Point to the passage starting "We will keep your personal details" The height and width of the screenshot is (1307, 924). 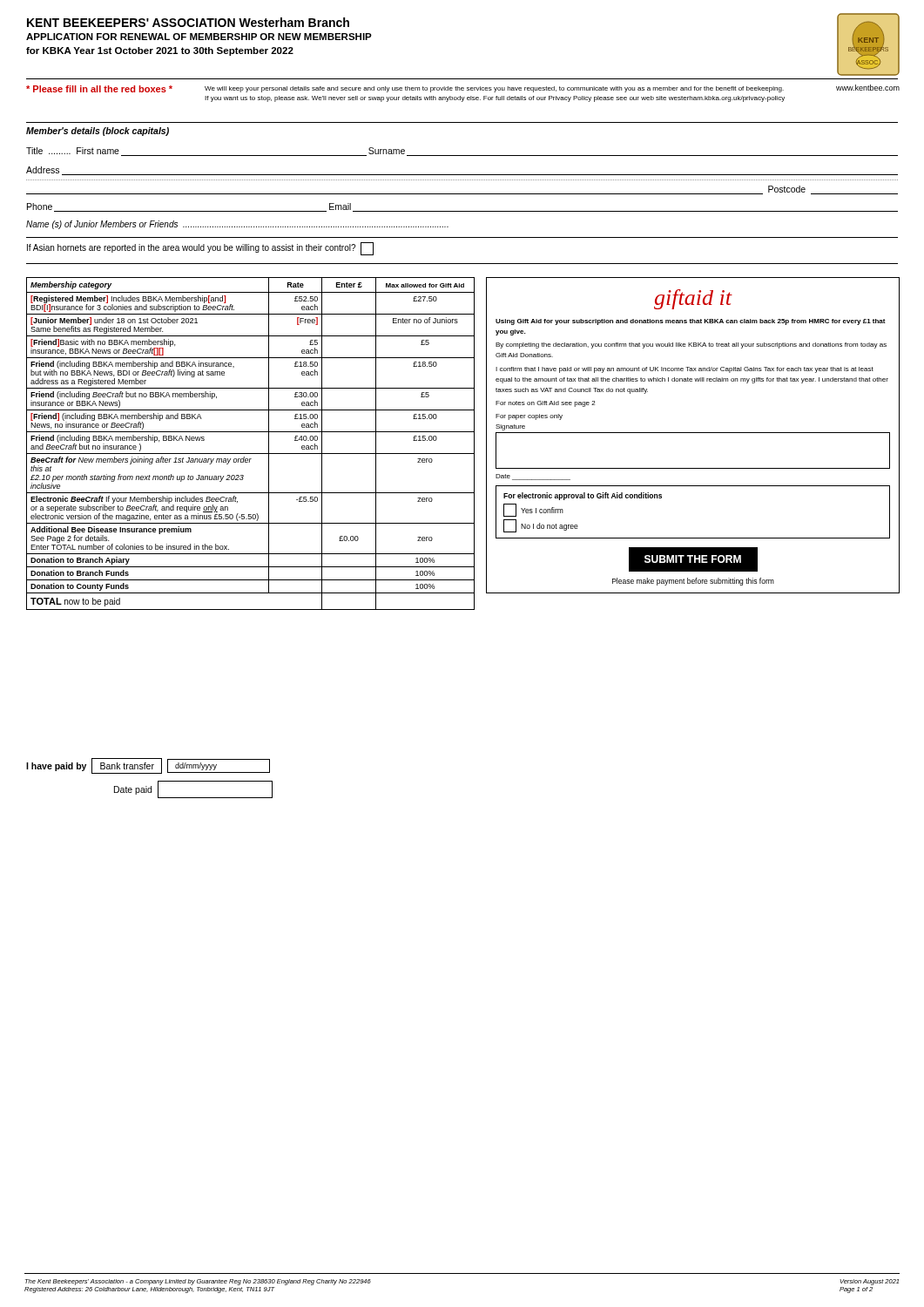[x=495, y=93]
